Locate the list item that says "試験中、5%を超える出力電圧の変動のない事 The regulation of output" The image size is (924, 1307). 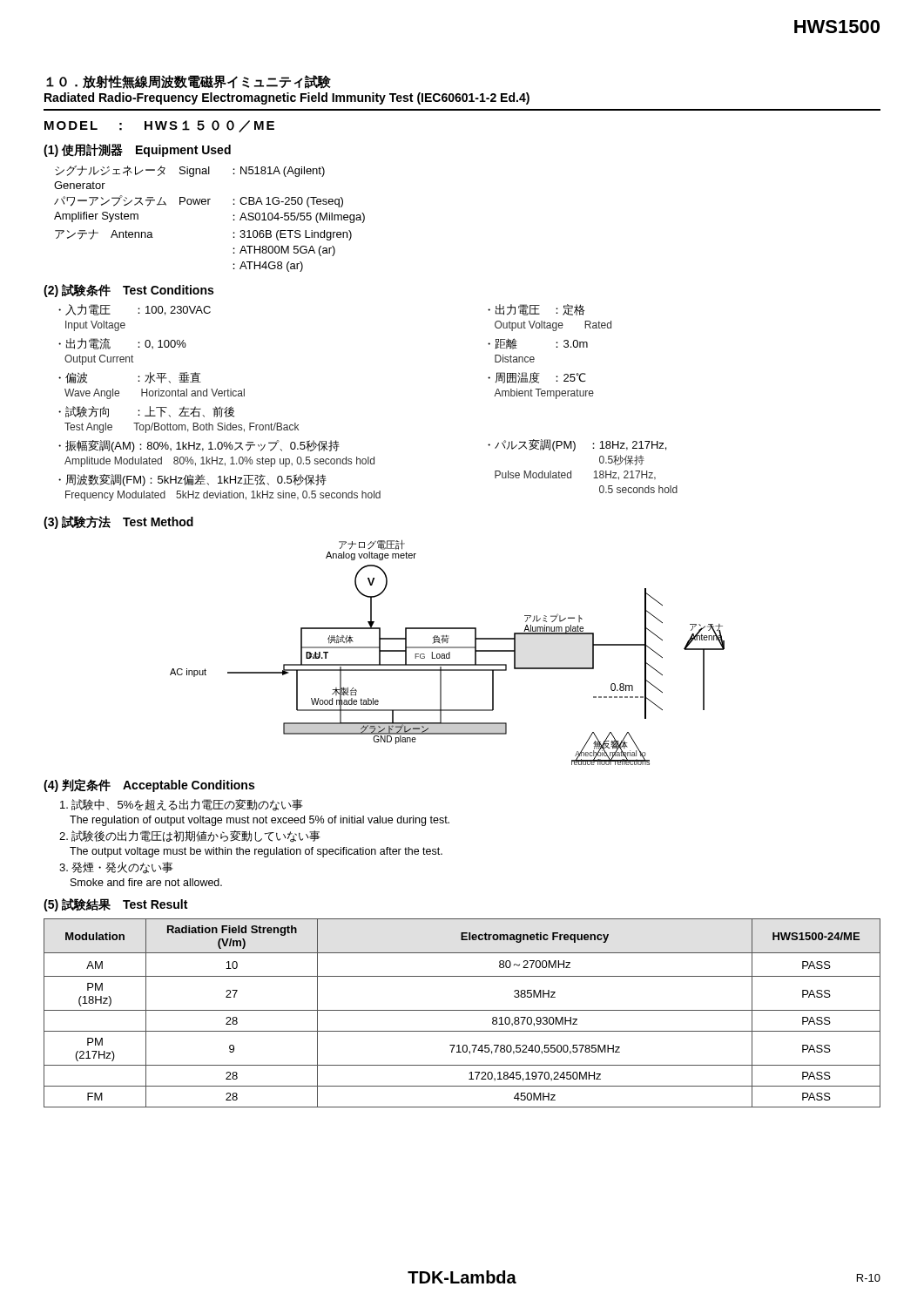(255, 812)
